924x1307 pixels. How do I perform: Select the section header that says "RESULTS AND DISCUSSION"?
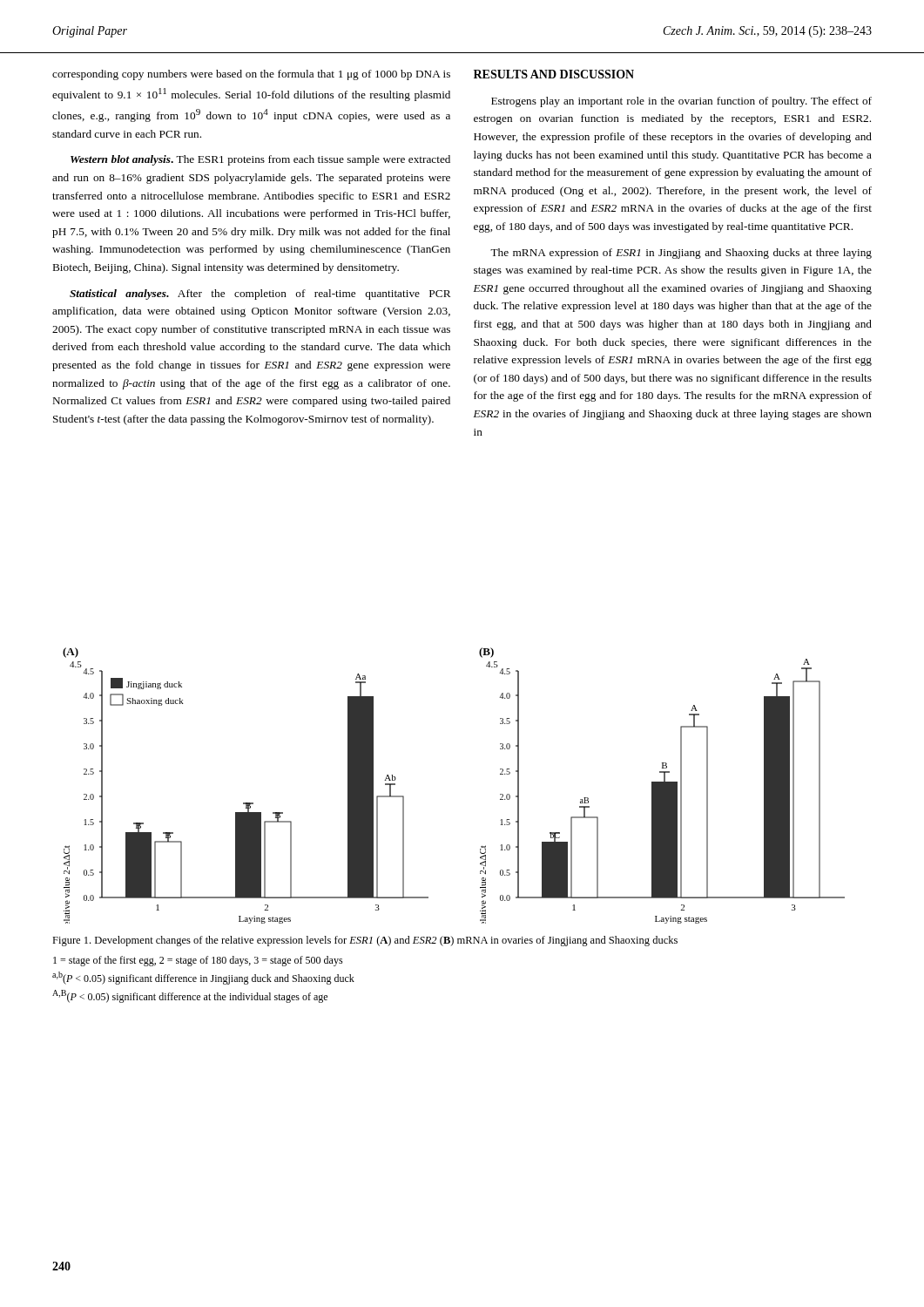[554, 74]
